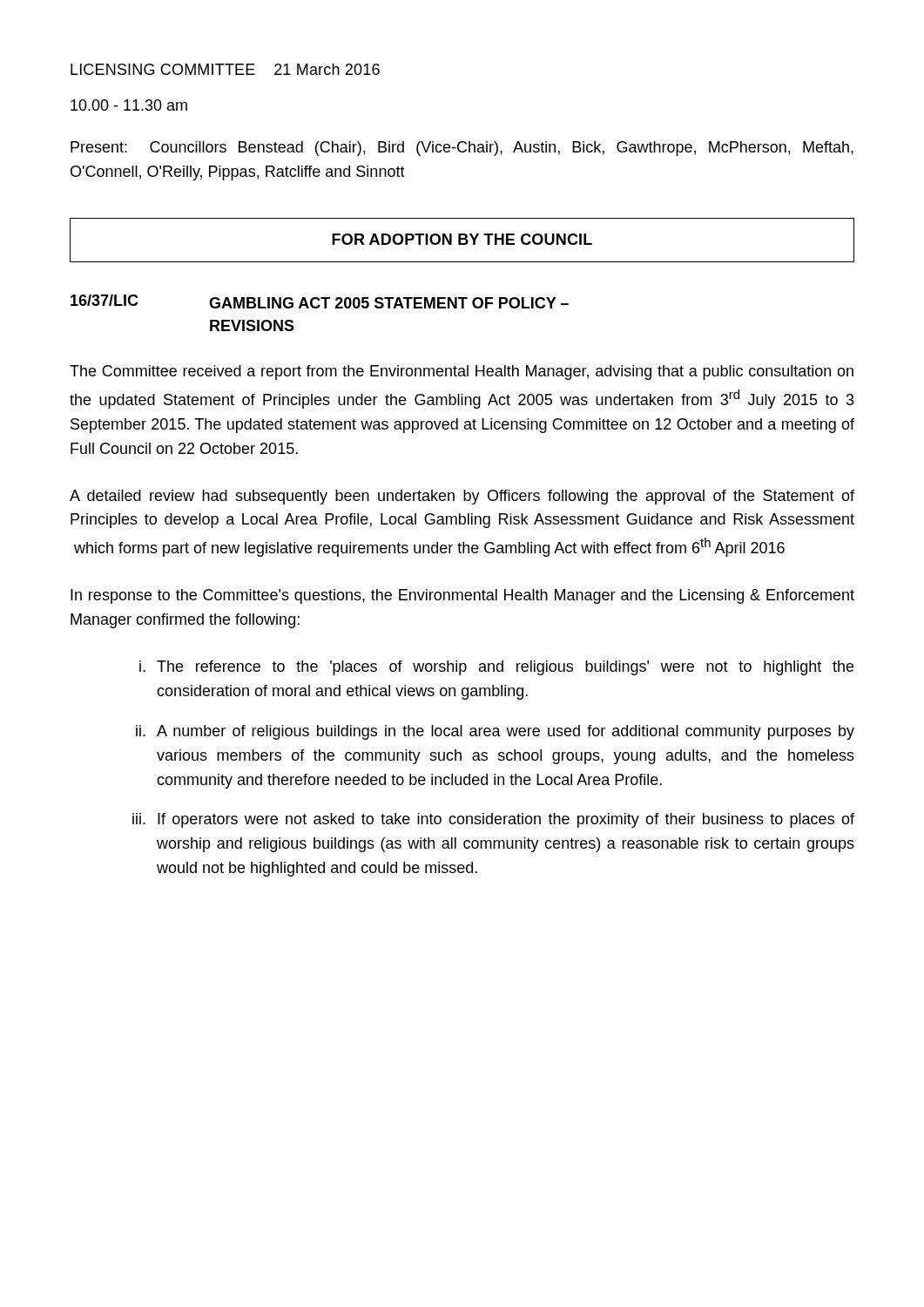
Task: Select the text starting "i. The reference to the 'places of worship"
Action: (x=479, y=680)
